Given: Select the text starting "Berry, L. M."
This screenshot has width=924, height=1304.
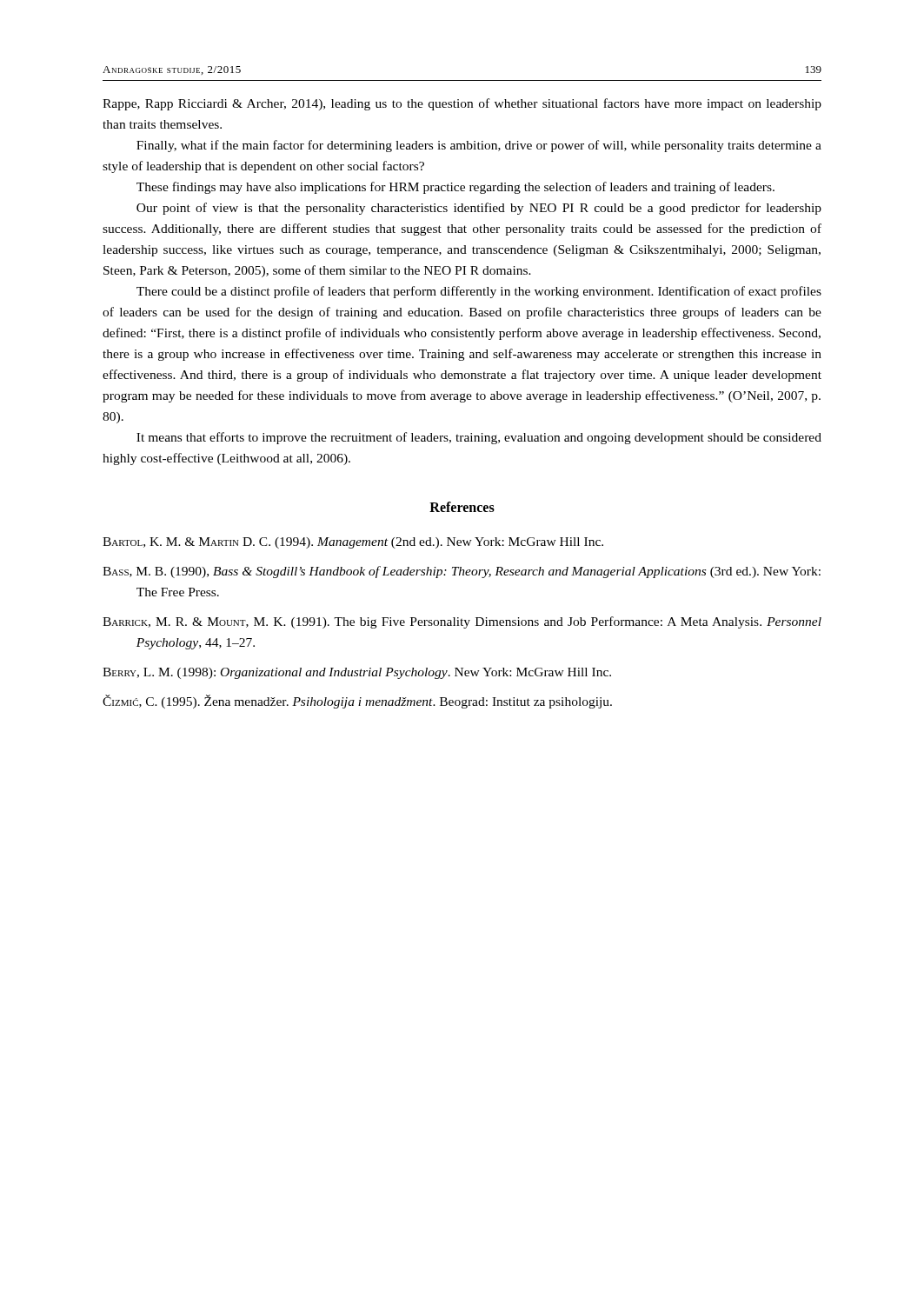Looking at the screenshot, I should [x=462, y=672].
